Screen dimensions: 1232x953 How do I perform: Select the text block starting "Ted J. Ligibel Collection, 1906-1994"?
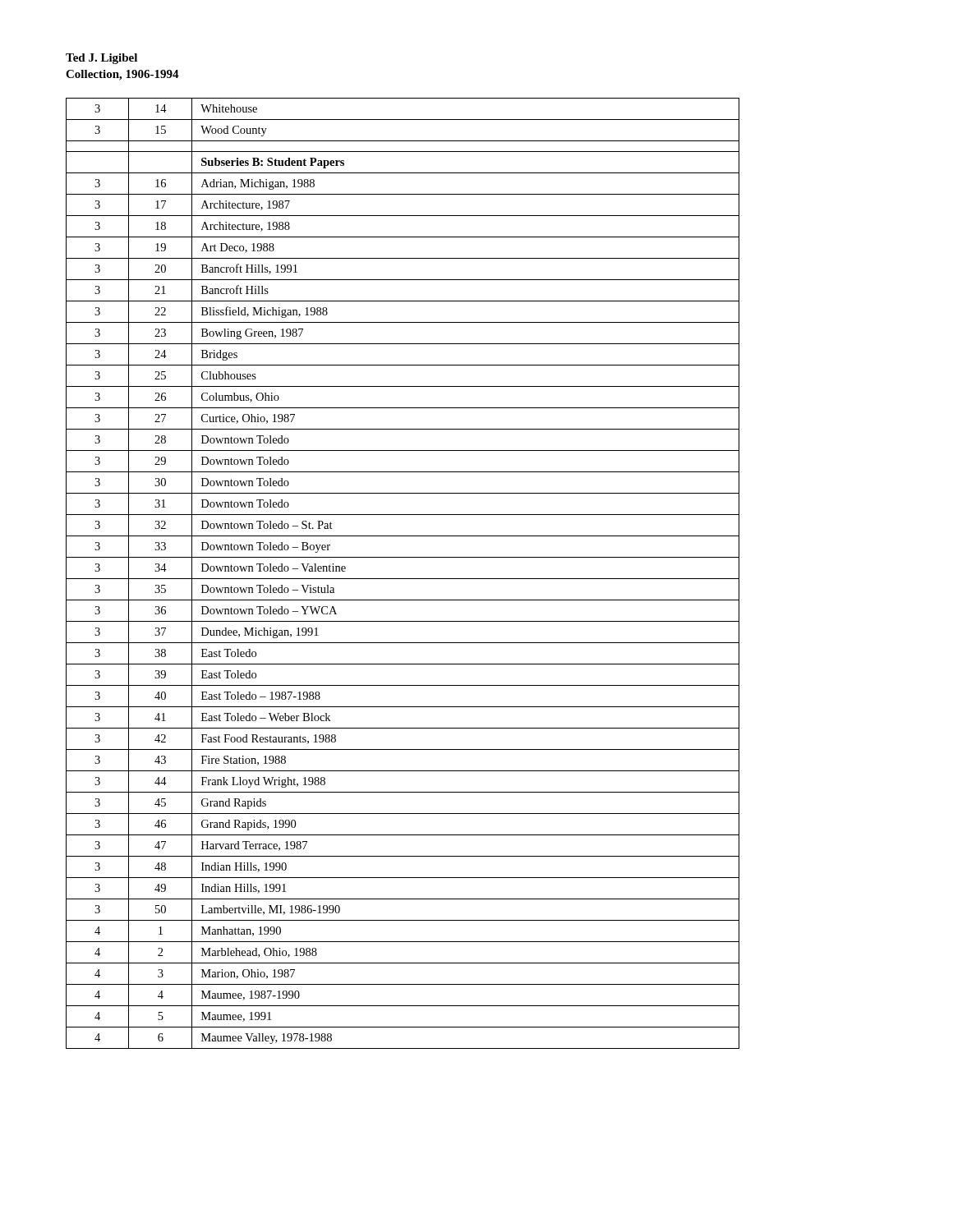tap(101, 59)
